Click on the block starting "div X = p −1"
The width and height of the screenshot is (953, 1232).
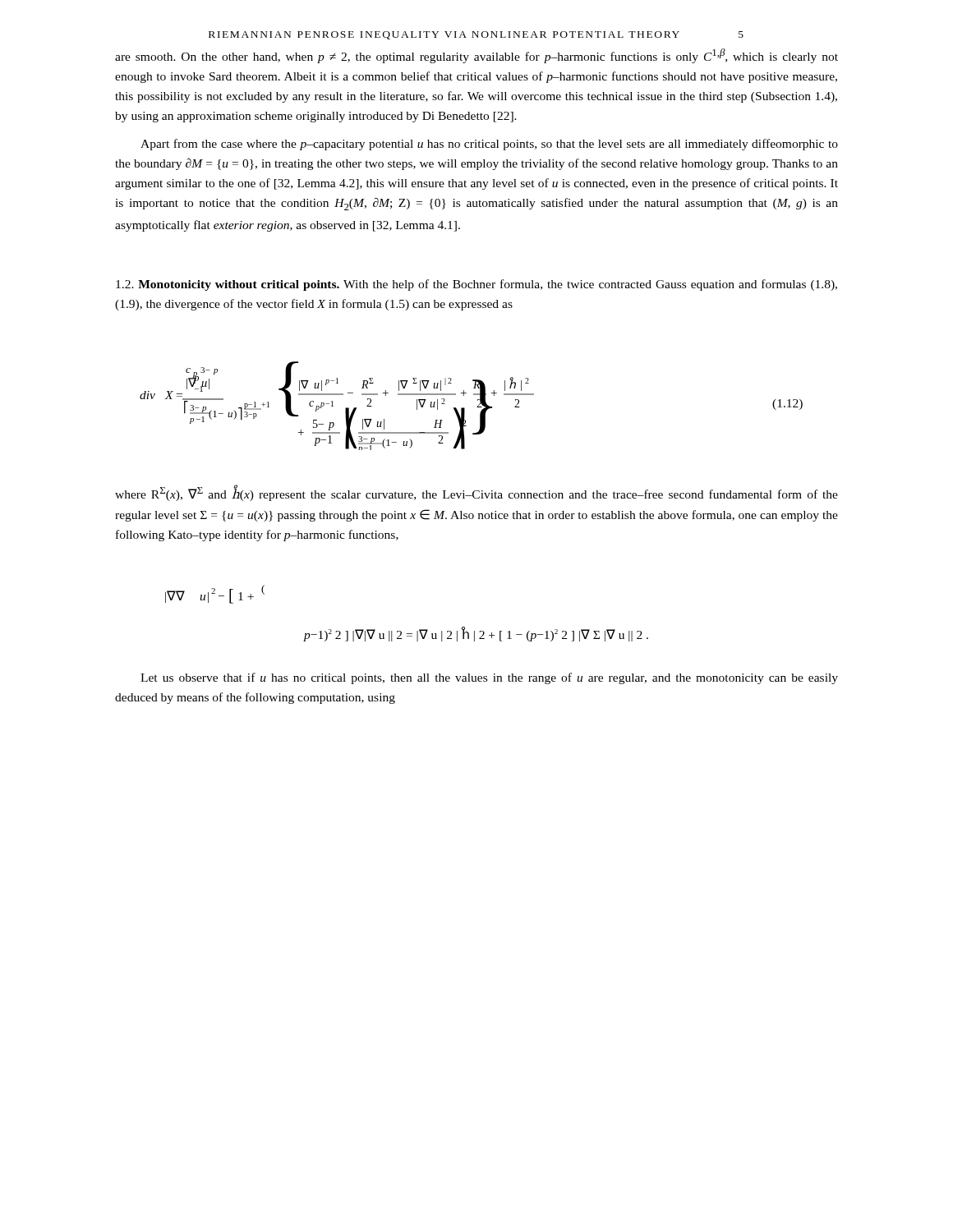click(476, 398)
